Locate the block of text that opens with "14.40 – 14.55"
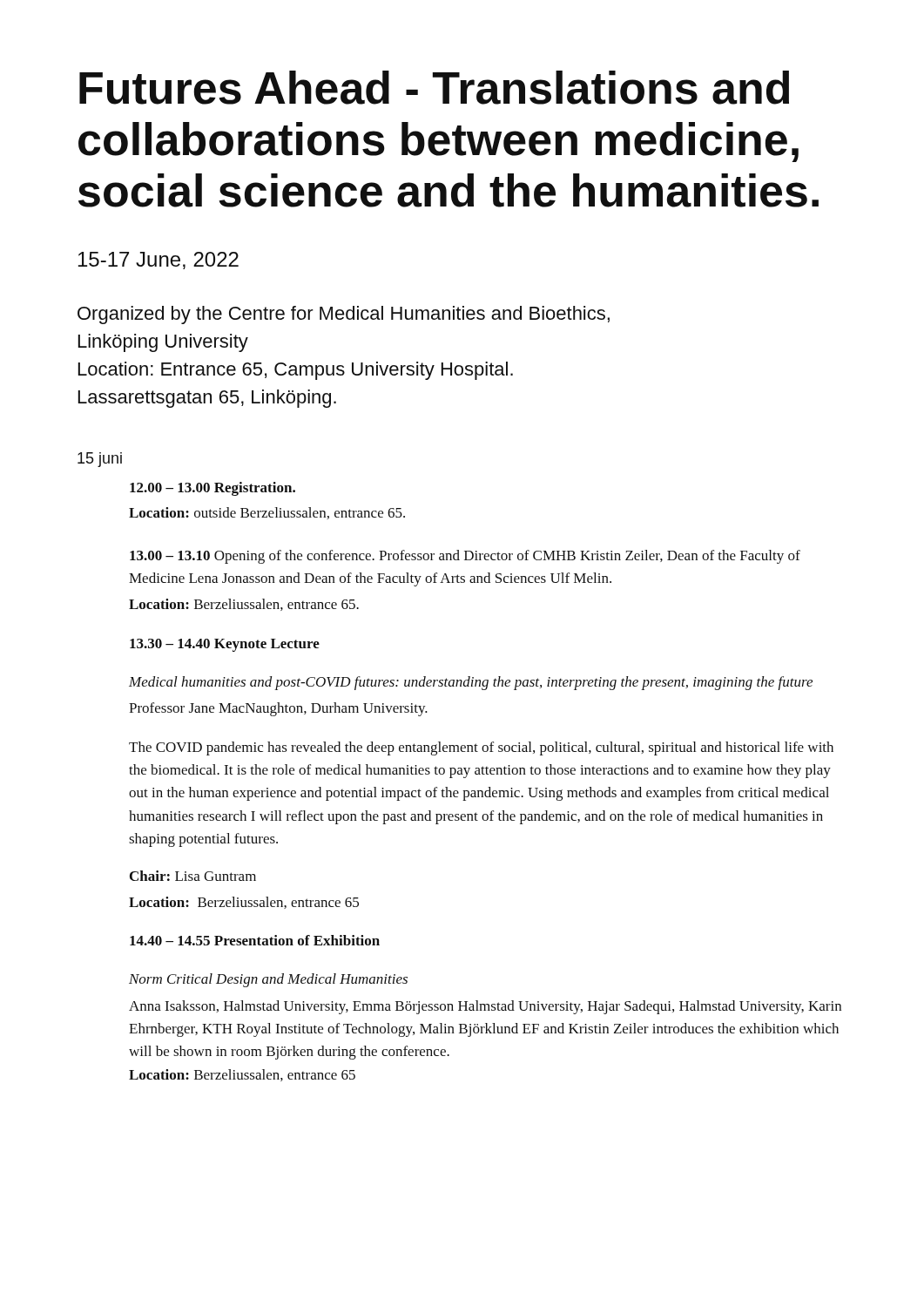 tap(488, 1008)
